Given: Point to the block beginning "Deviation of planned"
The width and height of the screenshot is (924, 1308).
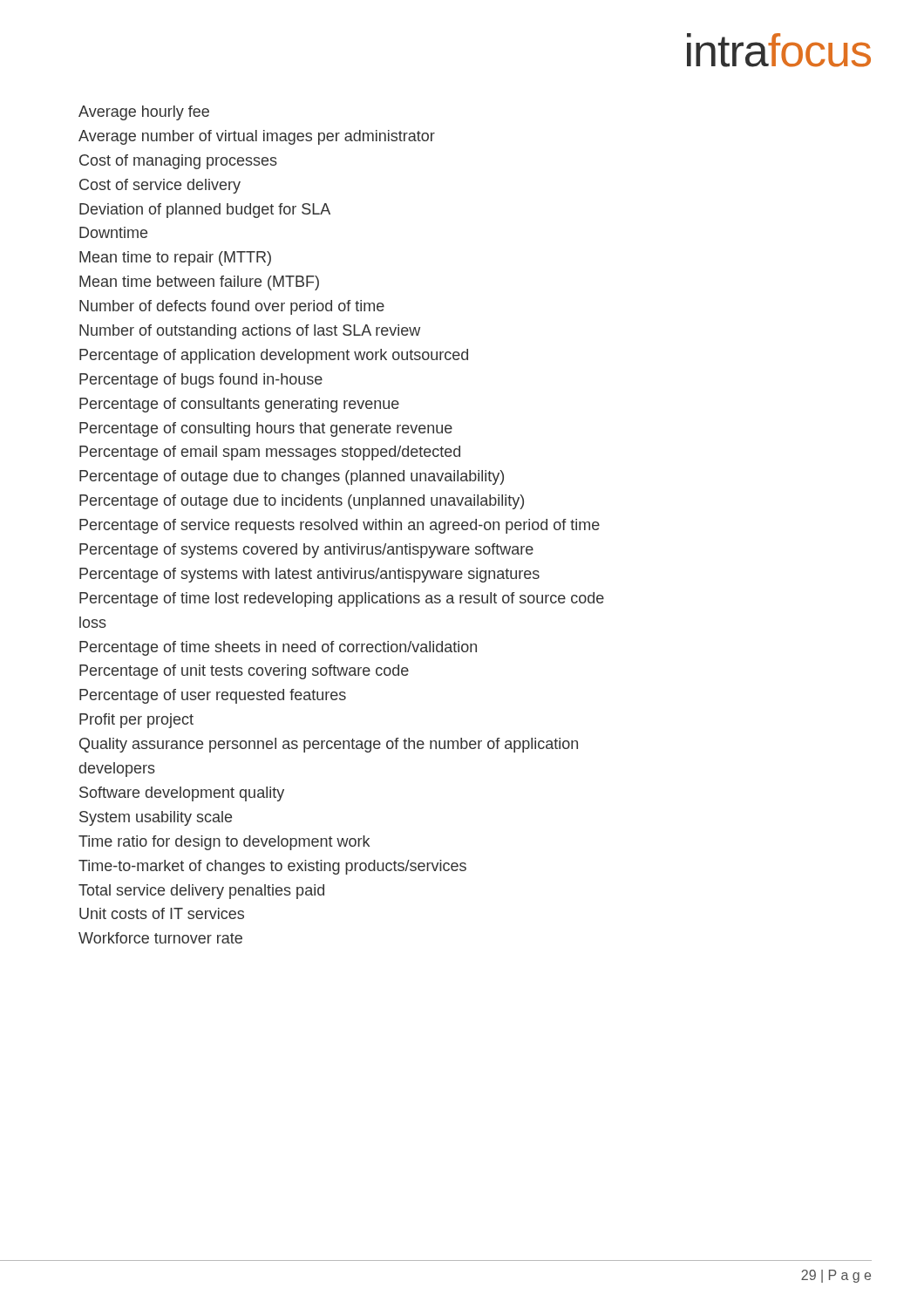Looking at the screenshot, I should (x=205, y=209).
